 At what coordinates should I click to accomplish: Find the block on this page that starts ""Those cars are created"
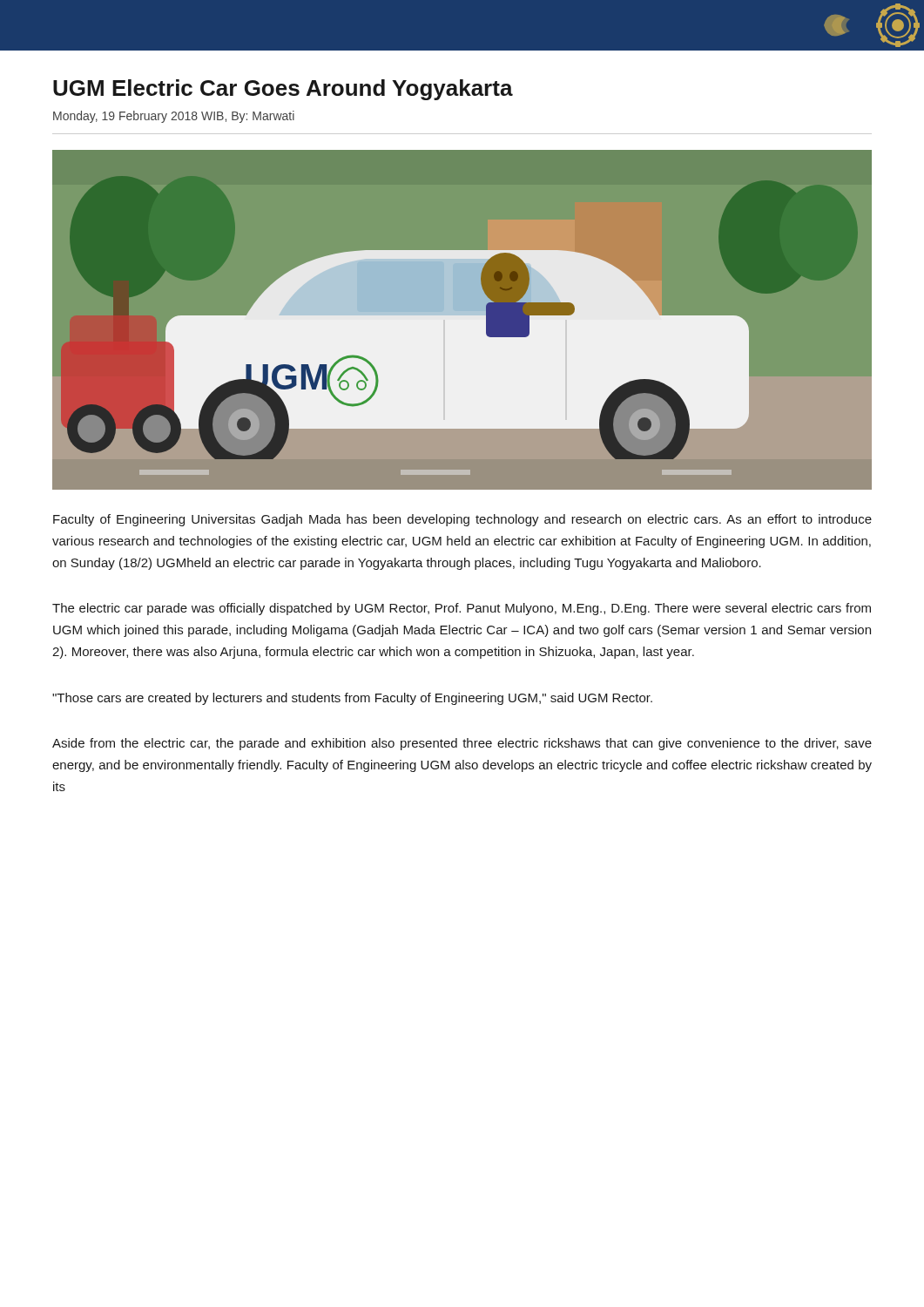pyautogui.click(x=353, y=697)
